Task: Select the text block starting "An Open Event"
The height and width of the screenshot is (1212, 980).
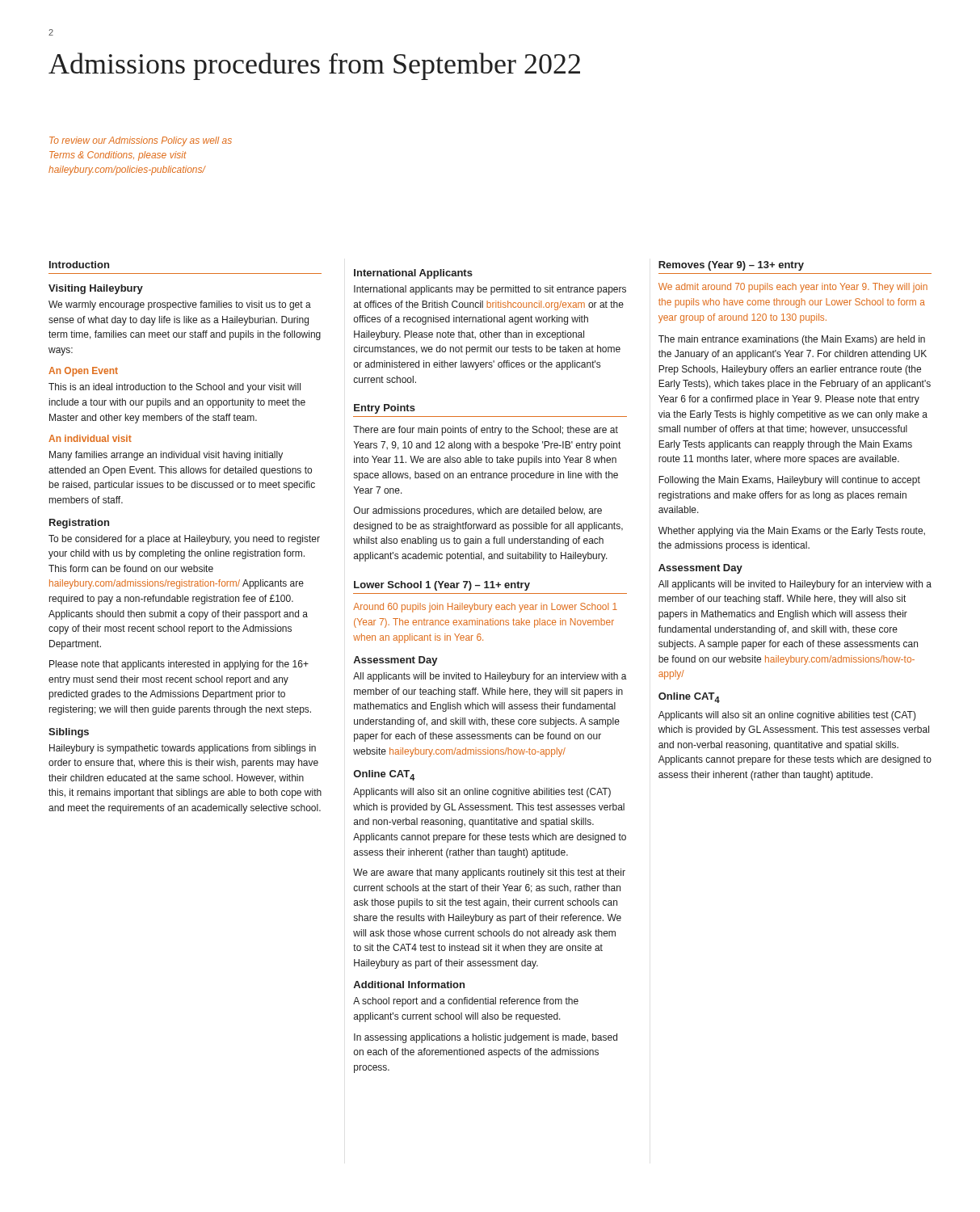Action: [x=83, y=371]
